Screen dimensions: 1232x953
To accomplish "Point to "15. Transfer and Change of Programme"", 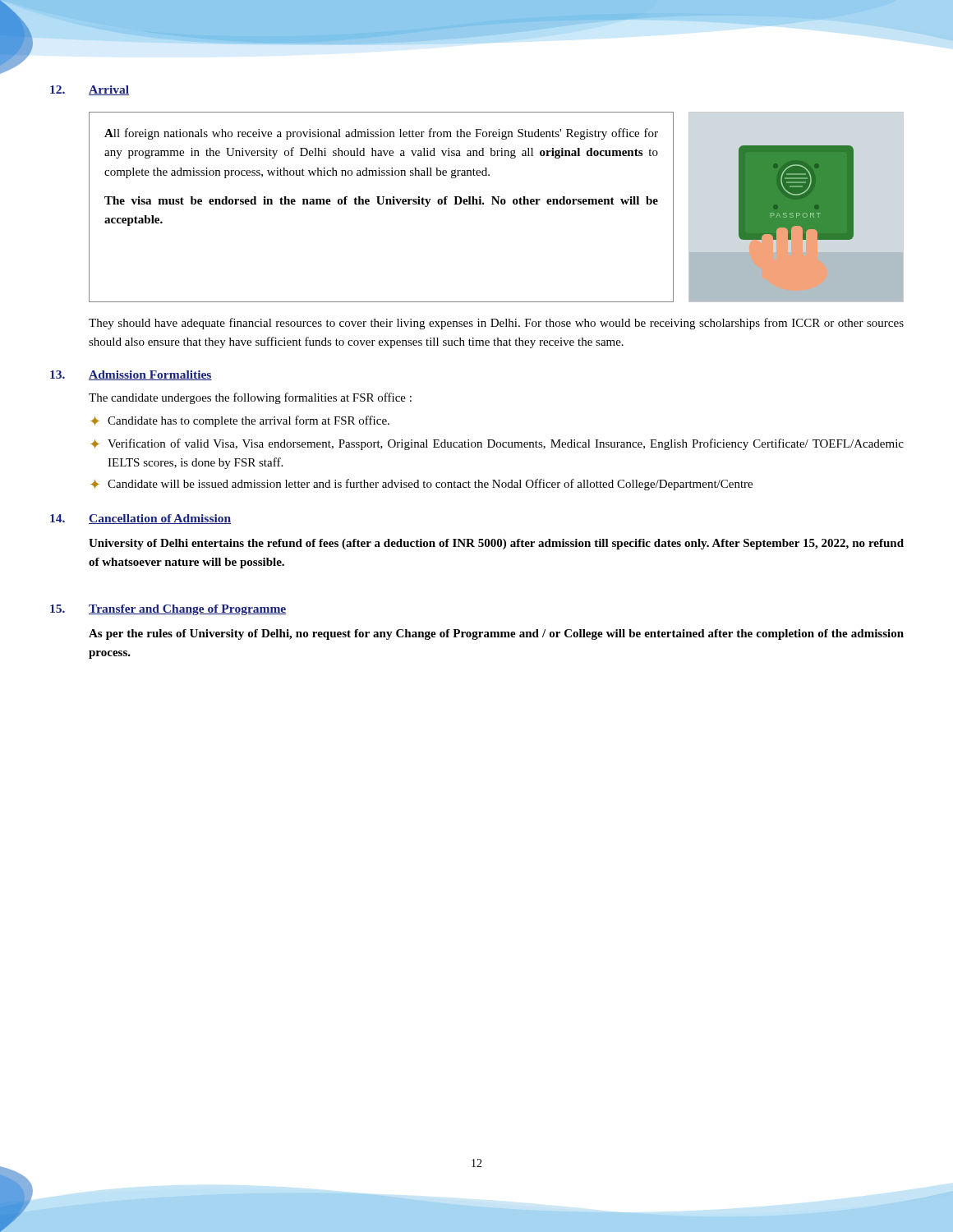I will (x=168, y=609).
